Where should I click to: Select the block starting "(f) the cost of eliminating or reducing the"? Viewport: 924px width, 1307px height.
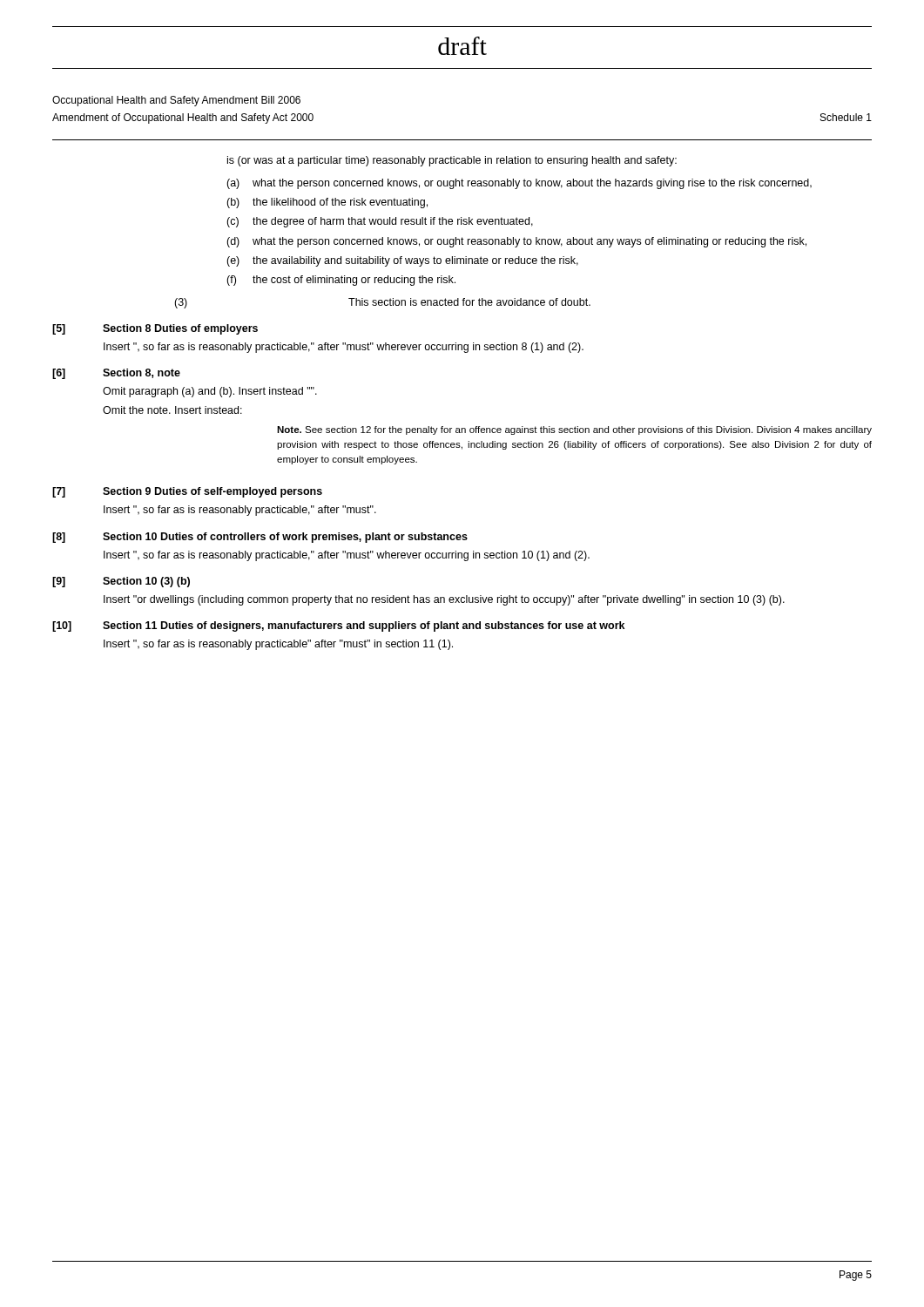(341, 281)
